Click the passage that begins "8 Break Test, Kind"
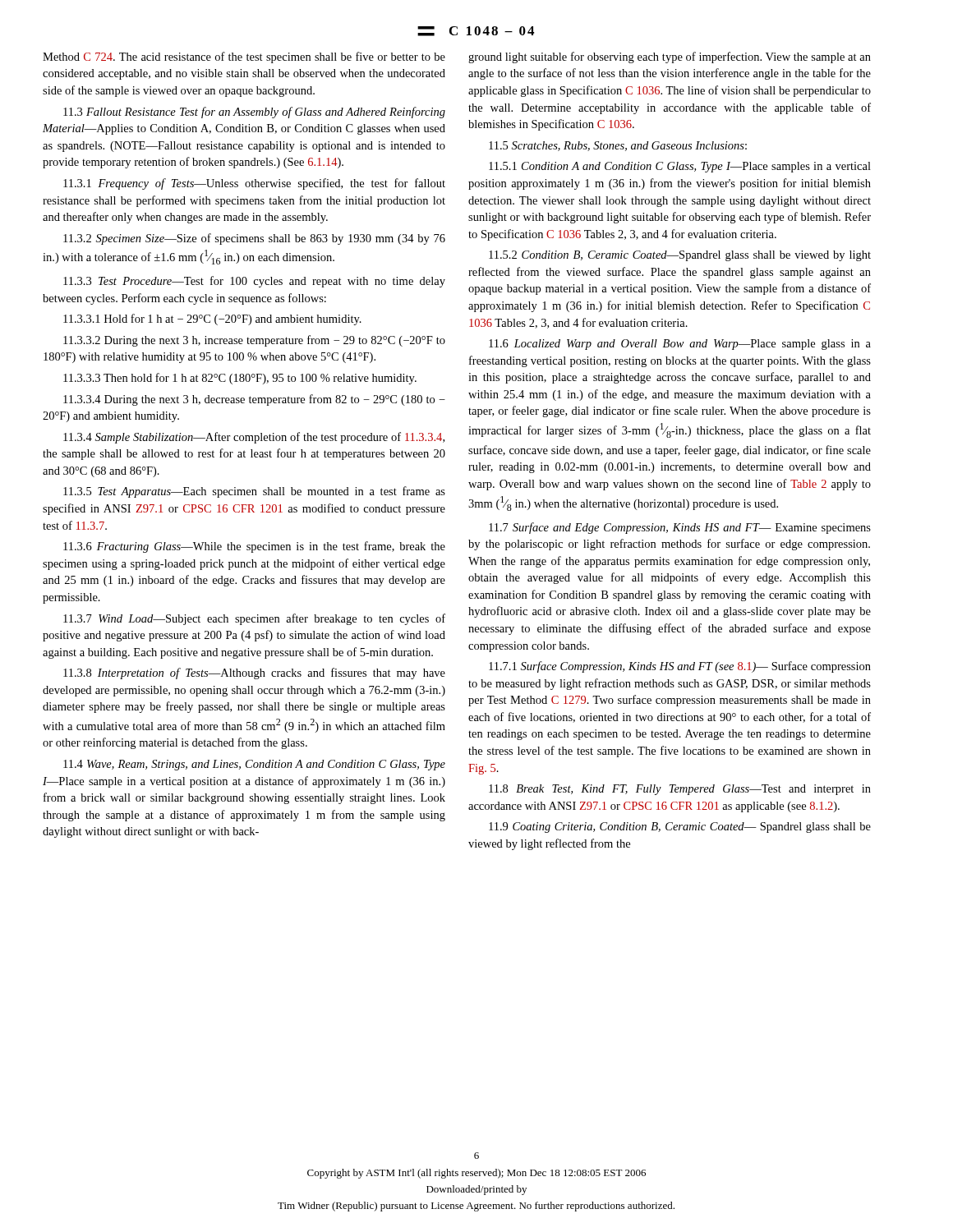Image resolution: width=953 pixels, height=1232 pixels. pos(670,797)
